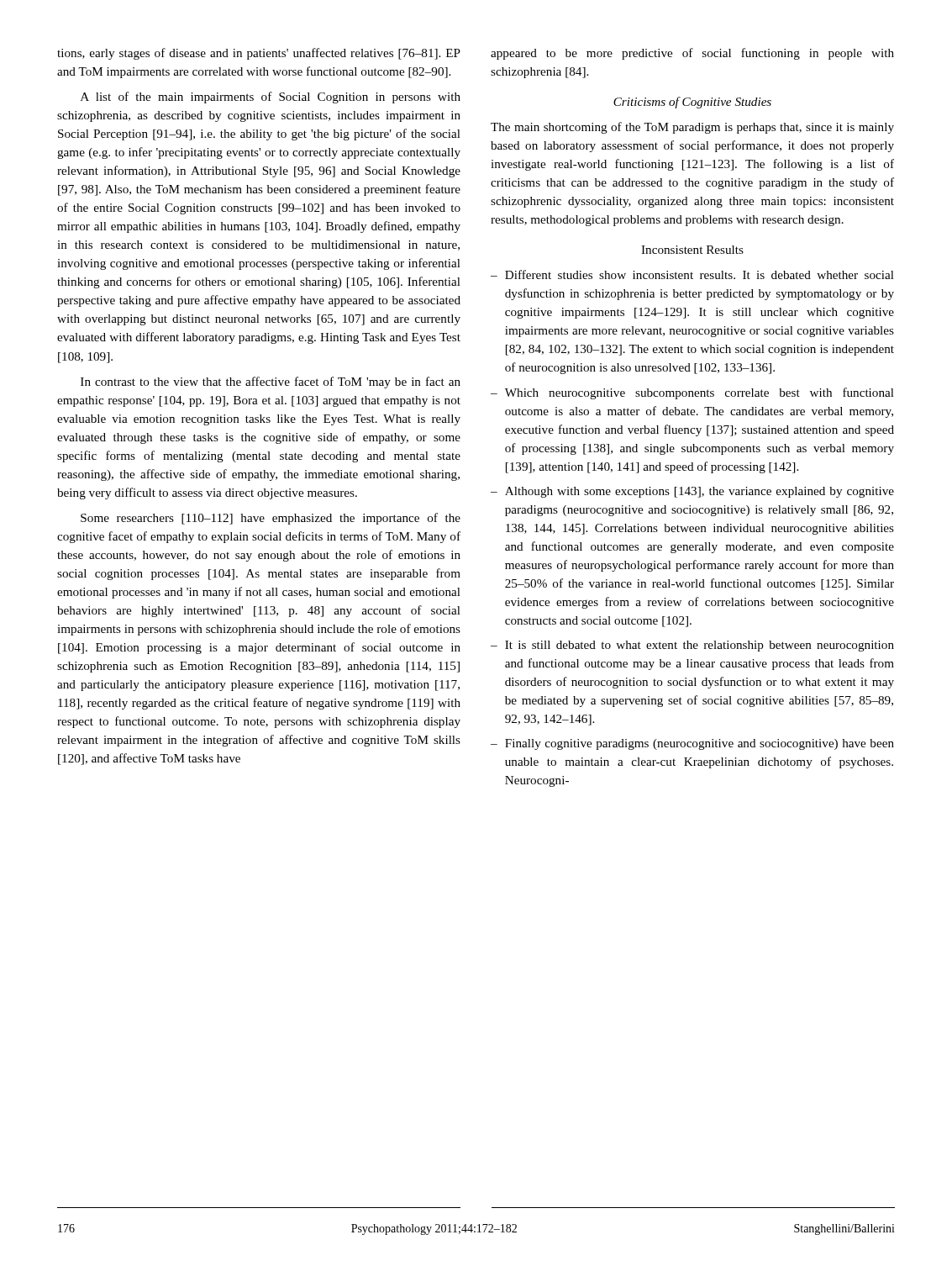Locate the list item containing "Although with some exceptions [143], the variance"
The width and height of the screenshot is (952, 1261).
tap(692, 556)
